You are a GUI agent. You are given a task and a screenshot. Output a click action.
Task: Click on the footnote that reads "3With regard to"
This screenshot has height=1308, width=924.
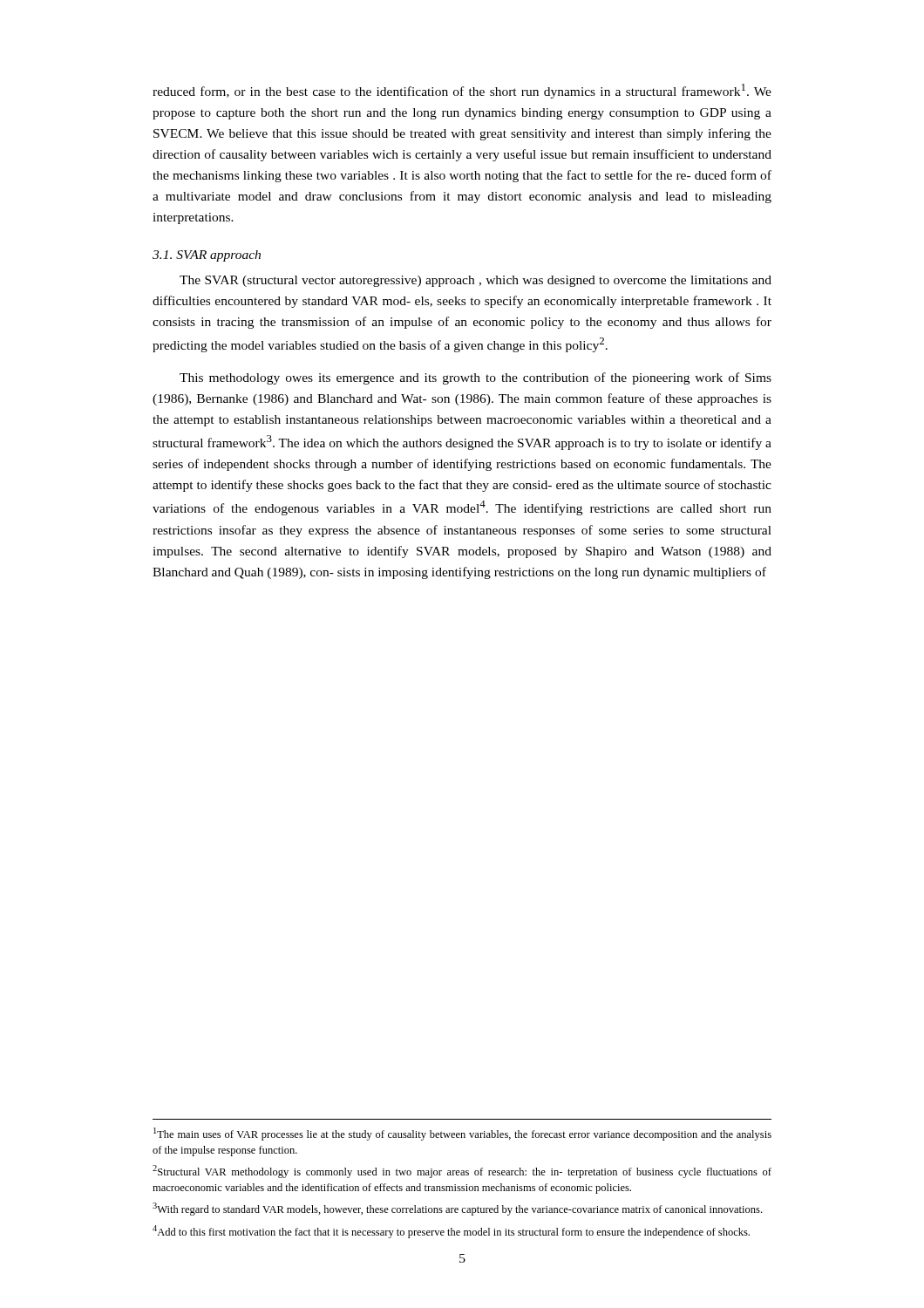(462, 1209)
